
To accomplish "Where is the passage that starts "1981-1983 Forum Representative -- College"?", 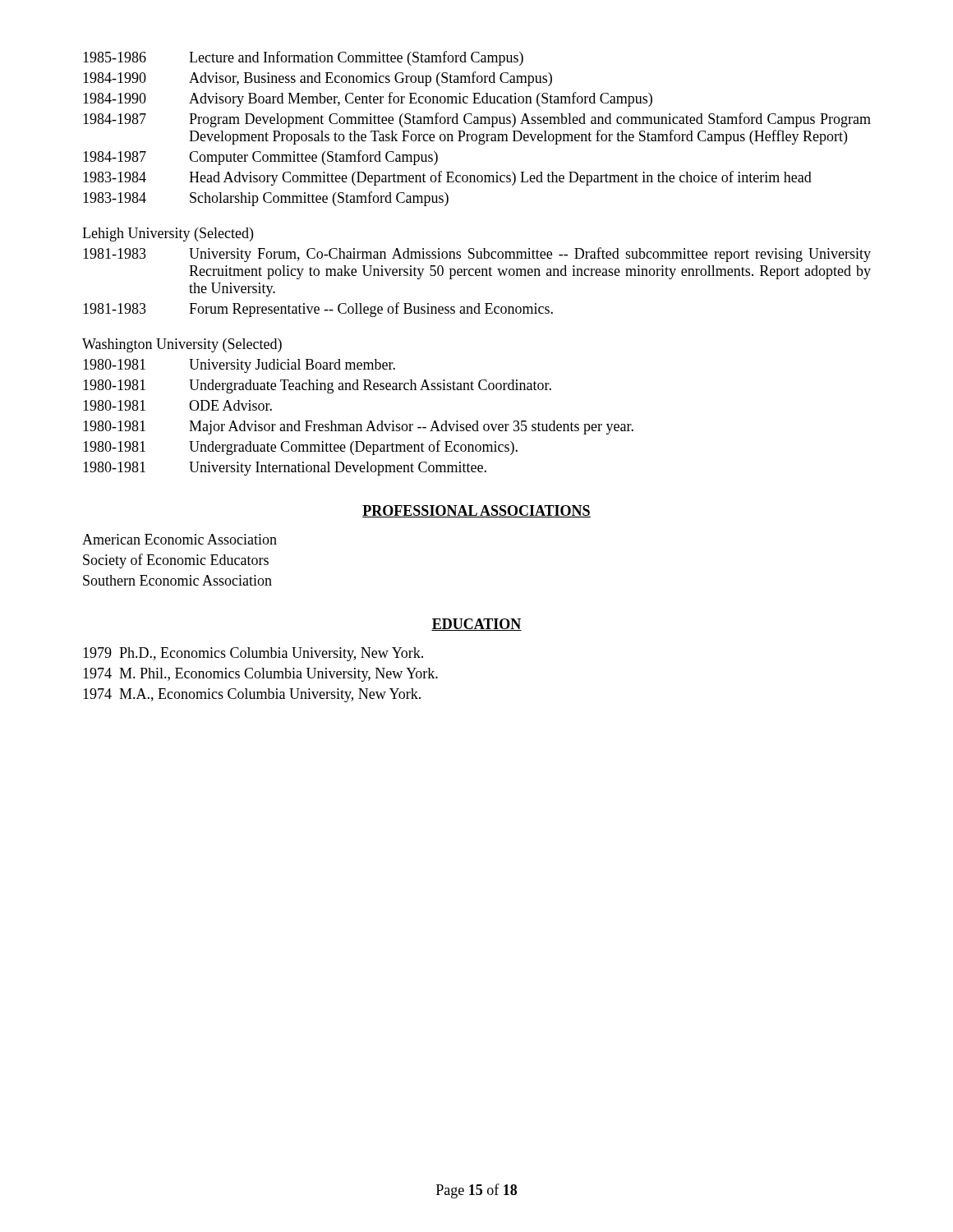I will tap(476, 309).
